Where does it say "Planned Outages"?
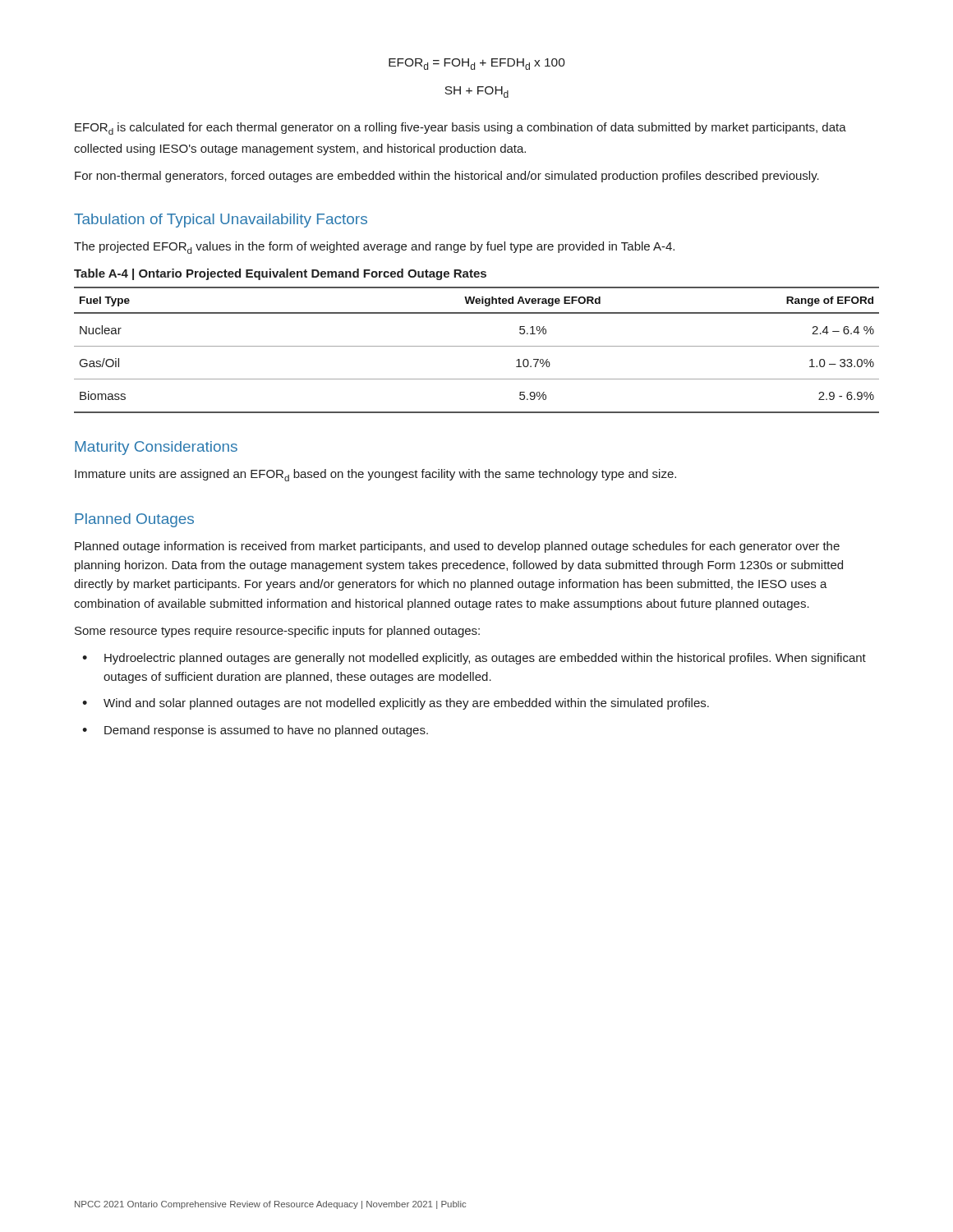 point(134,519)
